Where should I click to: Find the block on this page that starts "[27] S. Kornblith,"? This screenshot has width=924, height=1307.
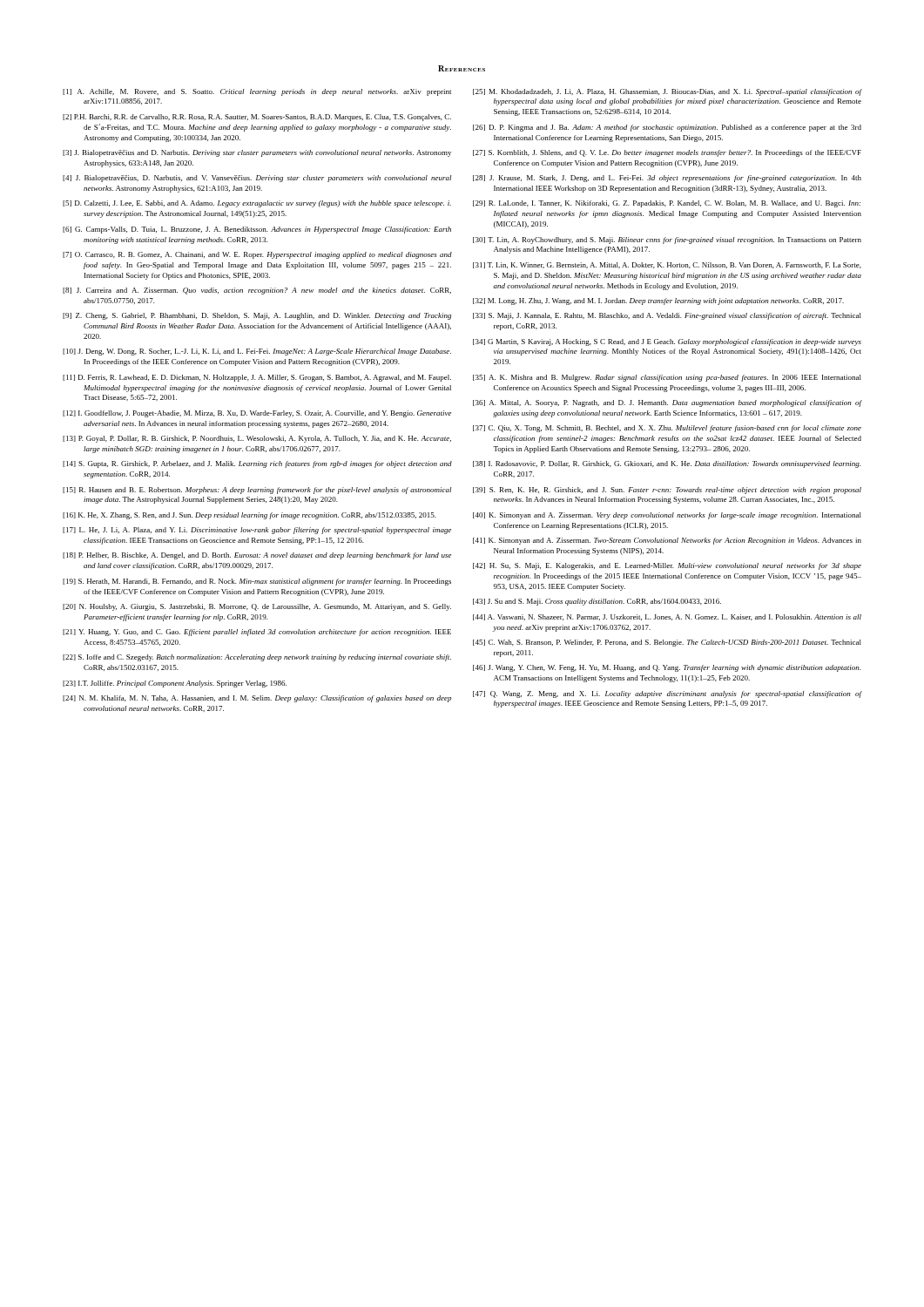coord(667,157)
